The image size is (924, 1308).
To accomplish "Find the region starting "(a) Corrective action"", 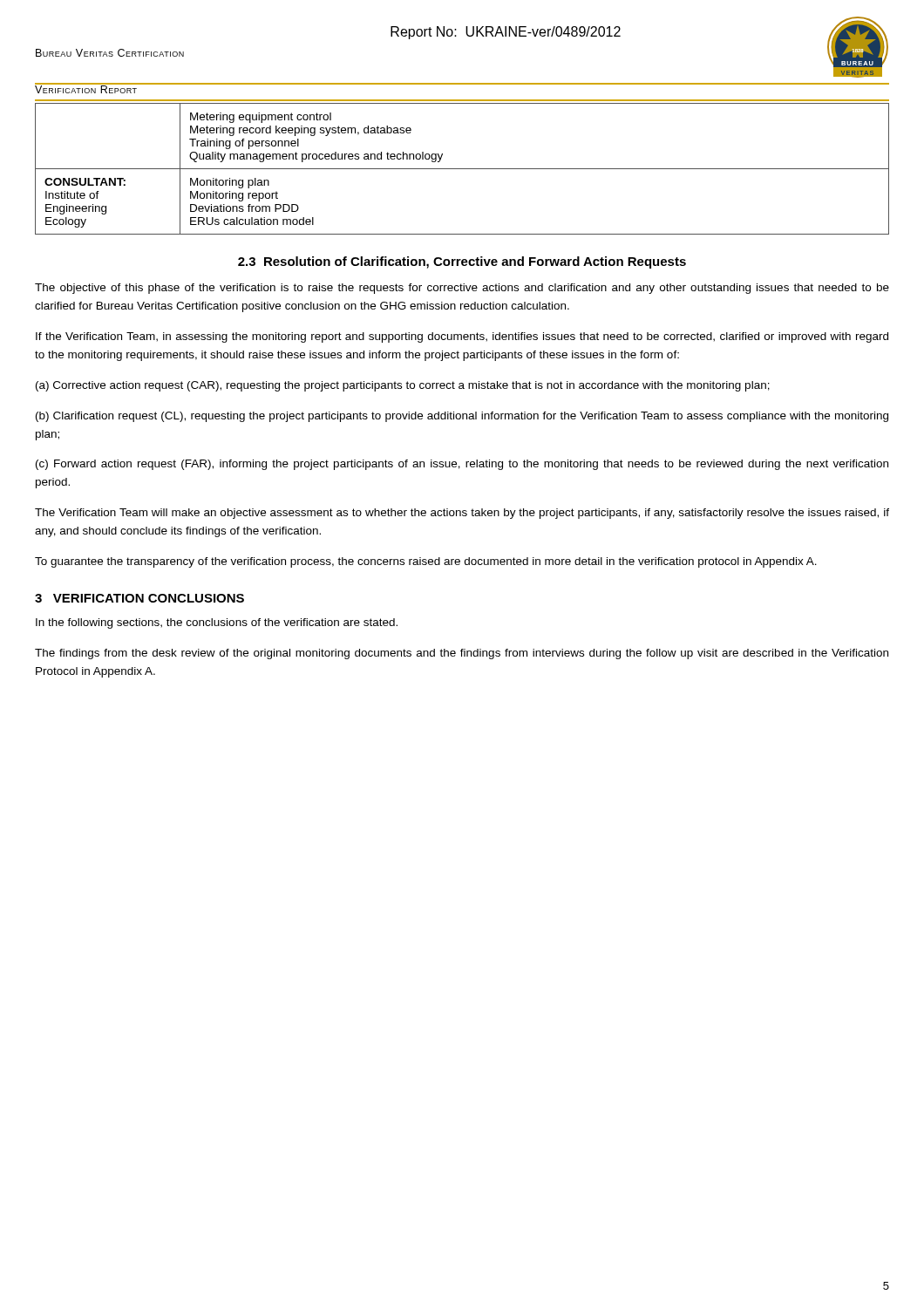I will point(402,385).
